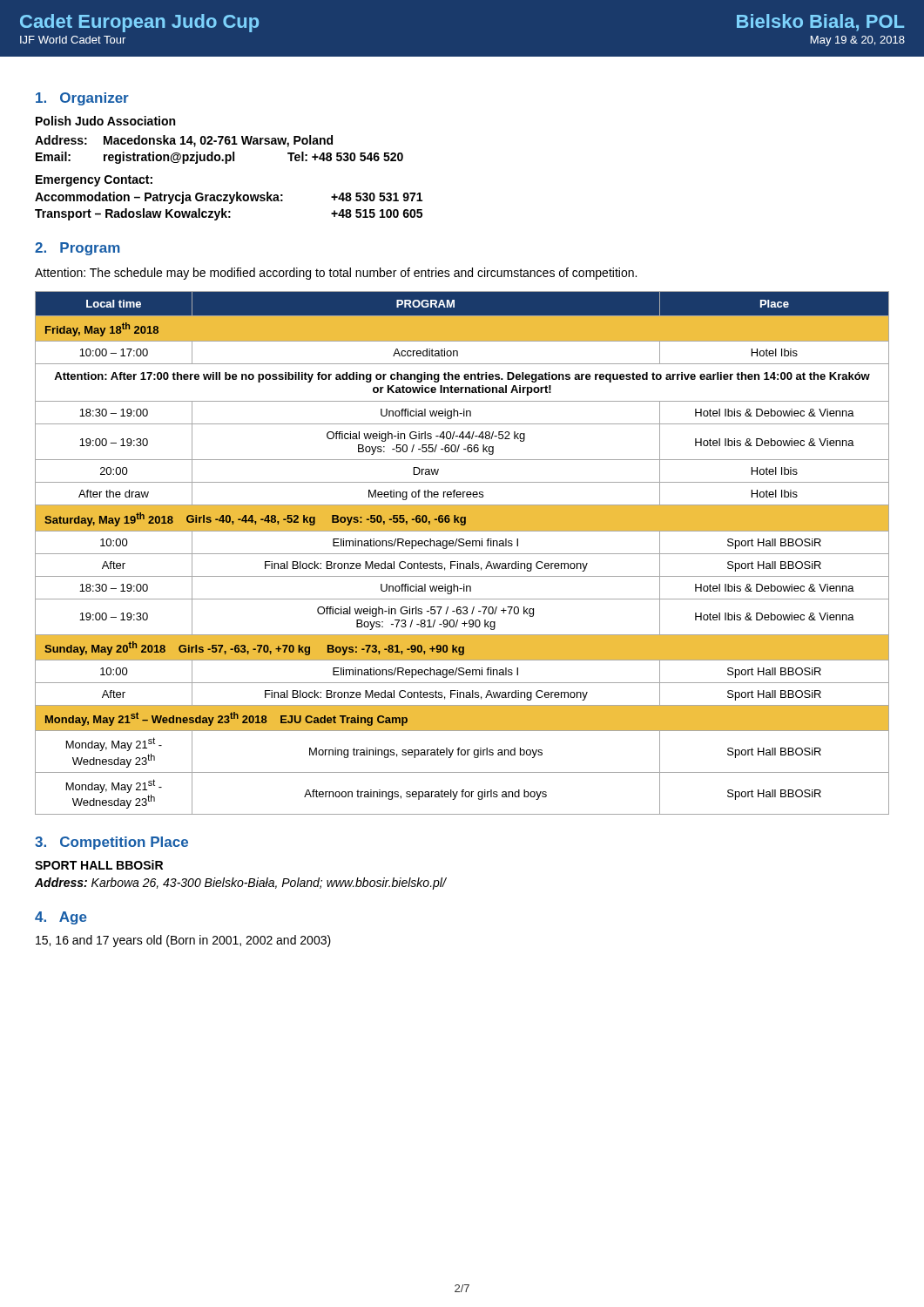Click the passage that begins "Attention: The schedule may be modified"

click(336, 273)
